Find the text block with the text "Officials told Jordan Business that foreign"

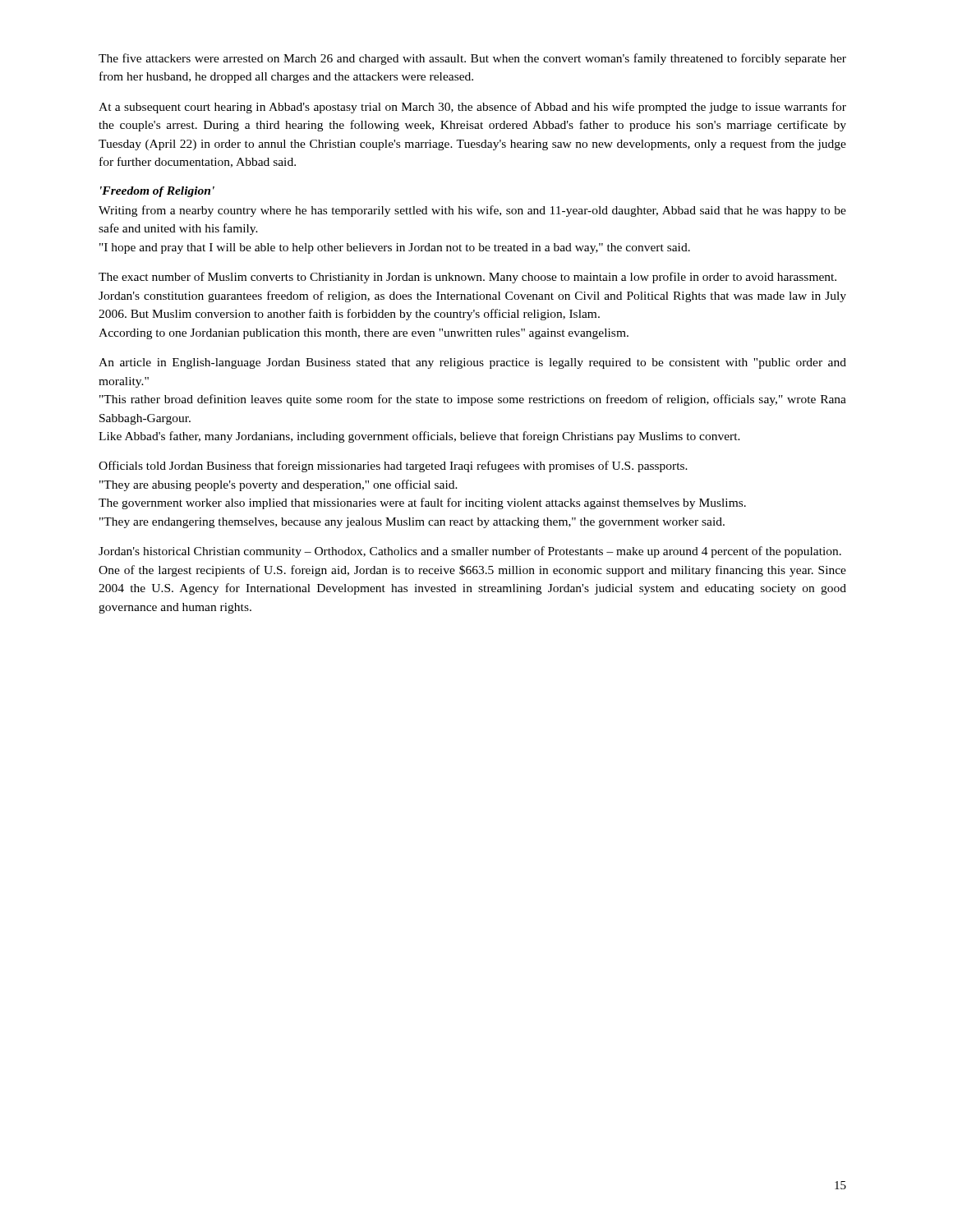click(x=393, y=466)
